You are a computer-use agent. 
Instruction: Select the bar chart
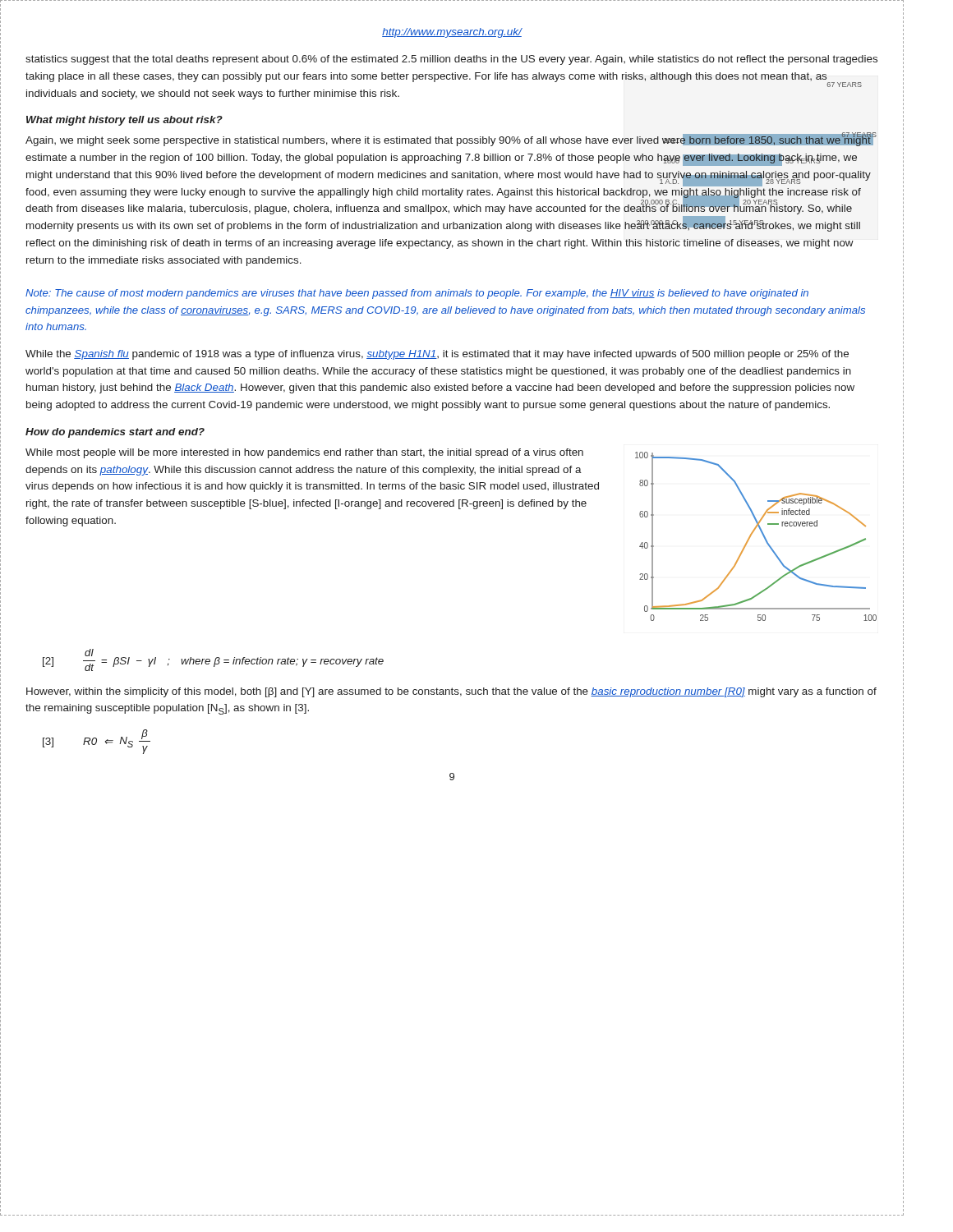[751, 157]
